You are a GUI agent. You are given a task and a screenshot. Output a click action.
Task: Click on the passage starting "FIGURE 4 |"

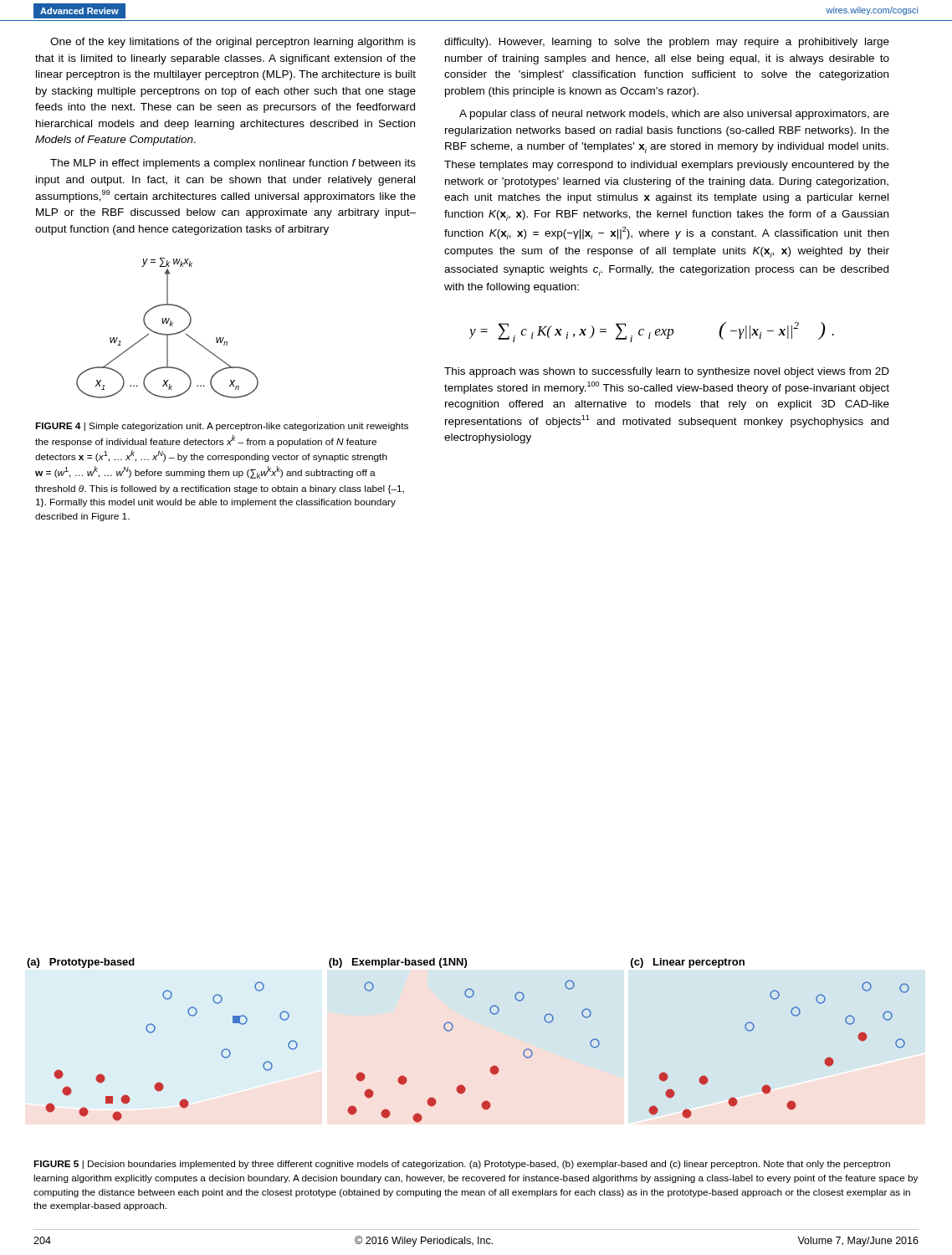pos(222,471)
